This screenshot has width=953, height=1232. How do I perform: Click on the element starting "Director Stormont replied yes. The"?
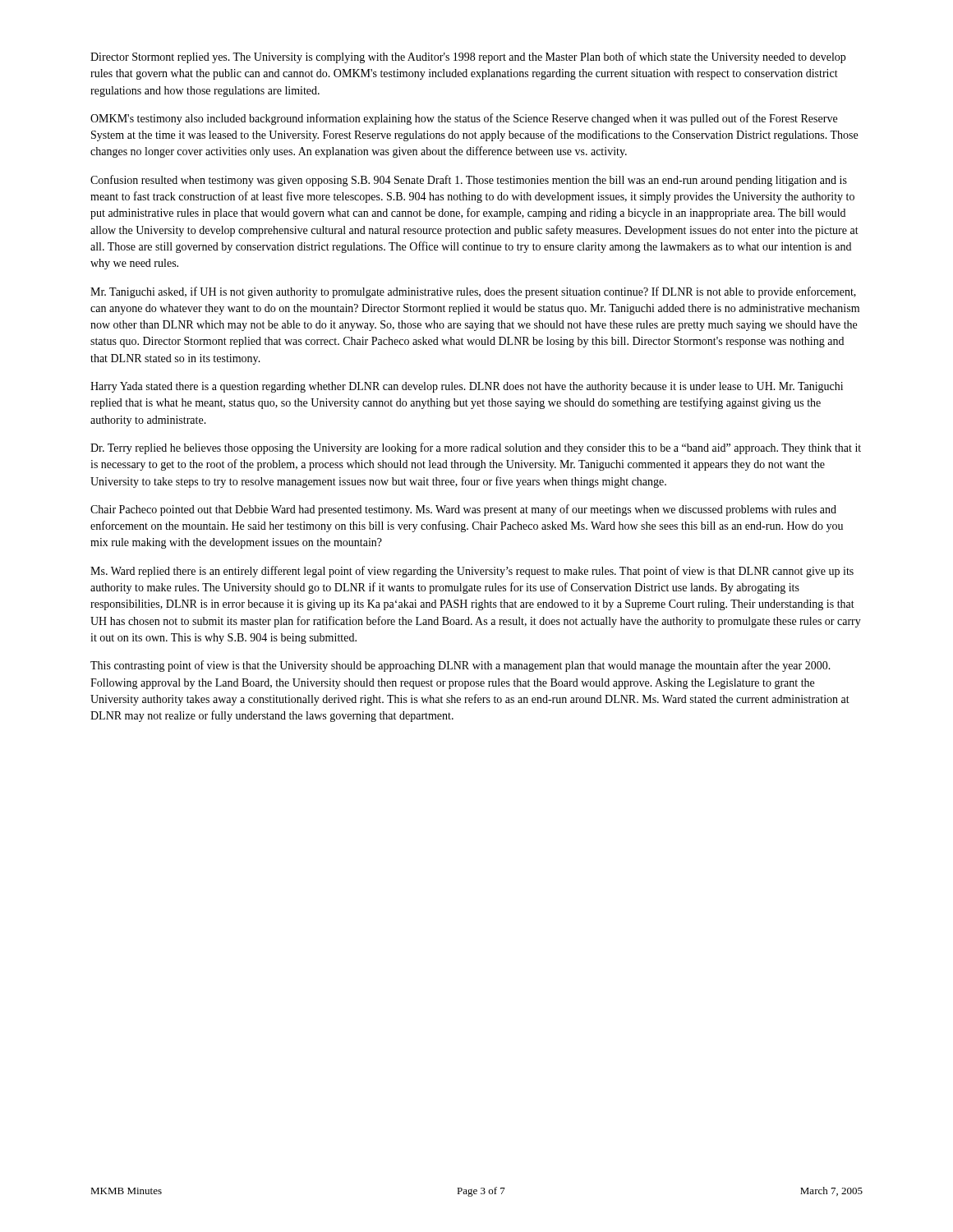[468, 74]
